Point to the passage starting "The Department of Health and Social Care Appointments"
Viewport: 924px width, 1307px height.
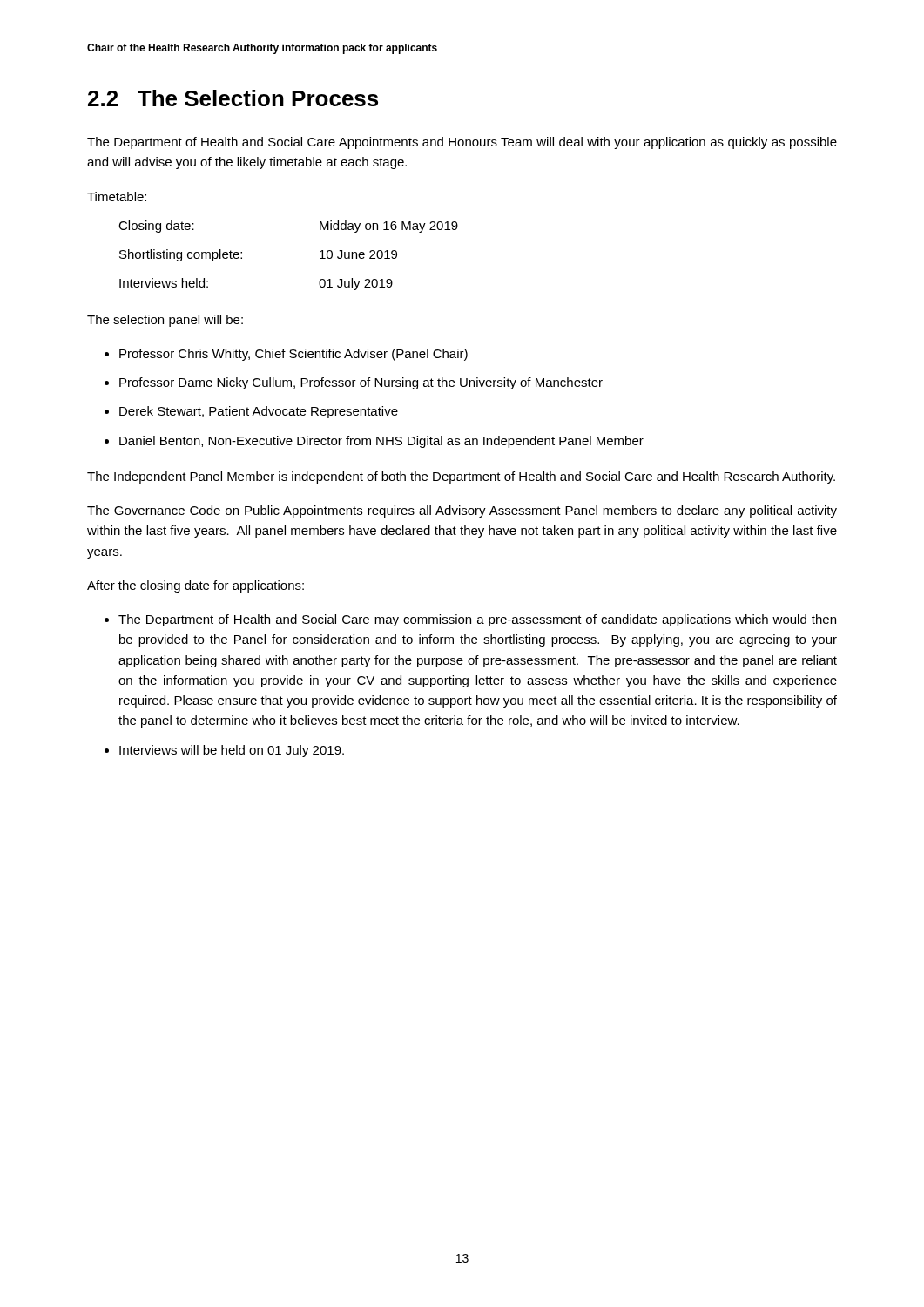[462, 152]
